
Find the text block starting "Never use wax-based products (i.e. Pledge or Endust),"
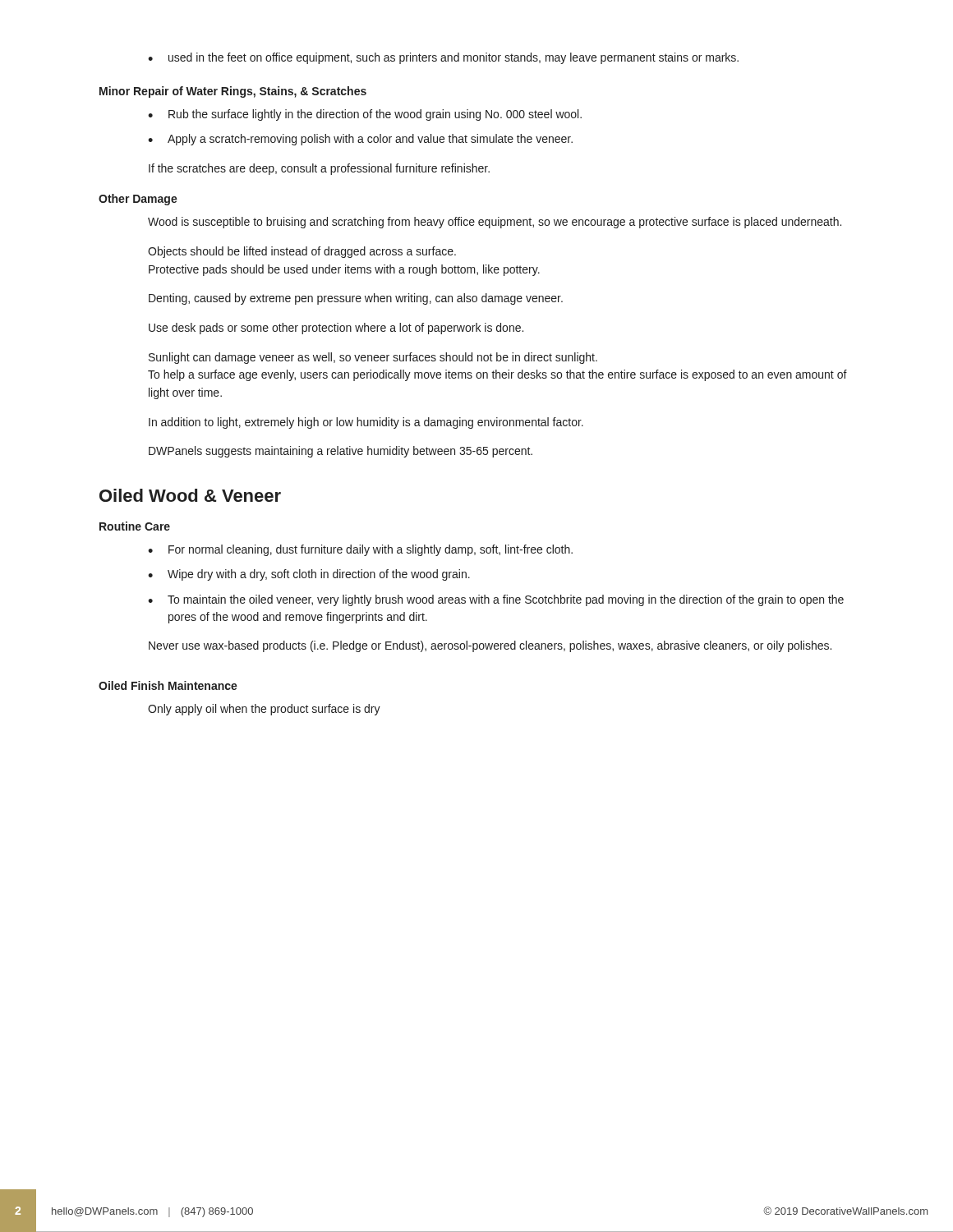coord(490,645)
